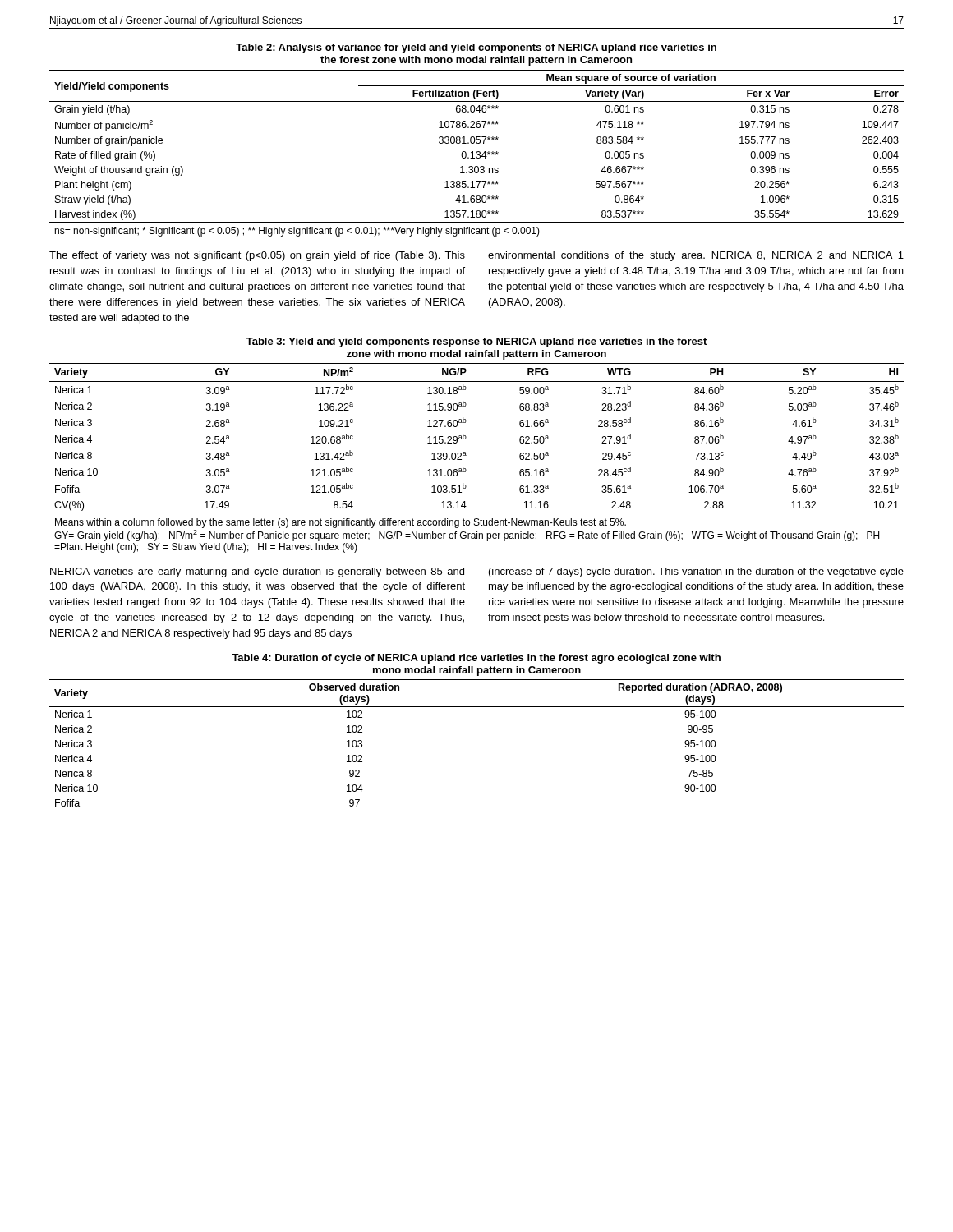Click on the element starting "environmental conditions of the study area. NERICA 8,"

point(696,278)
